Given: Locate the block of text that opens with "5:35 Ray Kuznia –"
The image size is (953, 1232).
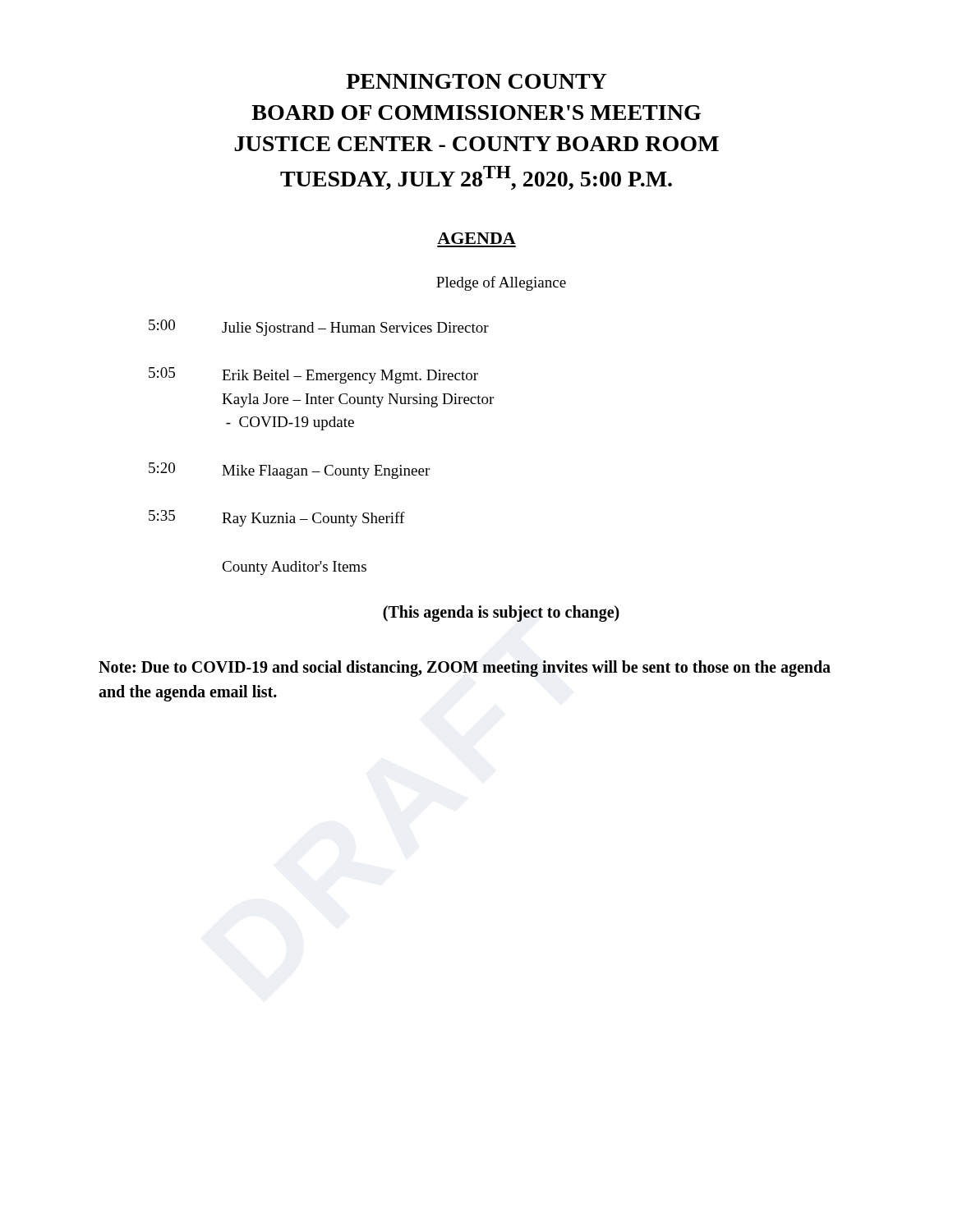Looking at the screenshot, I should pyautogui.click(x=277, y=518).
